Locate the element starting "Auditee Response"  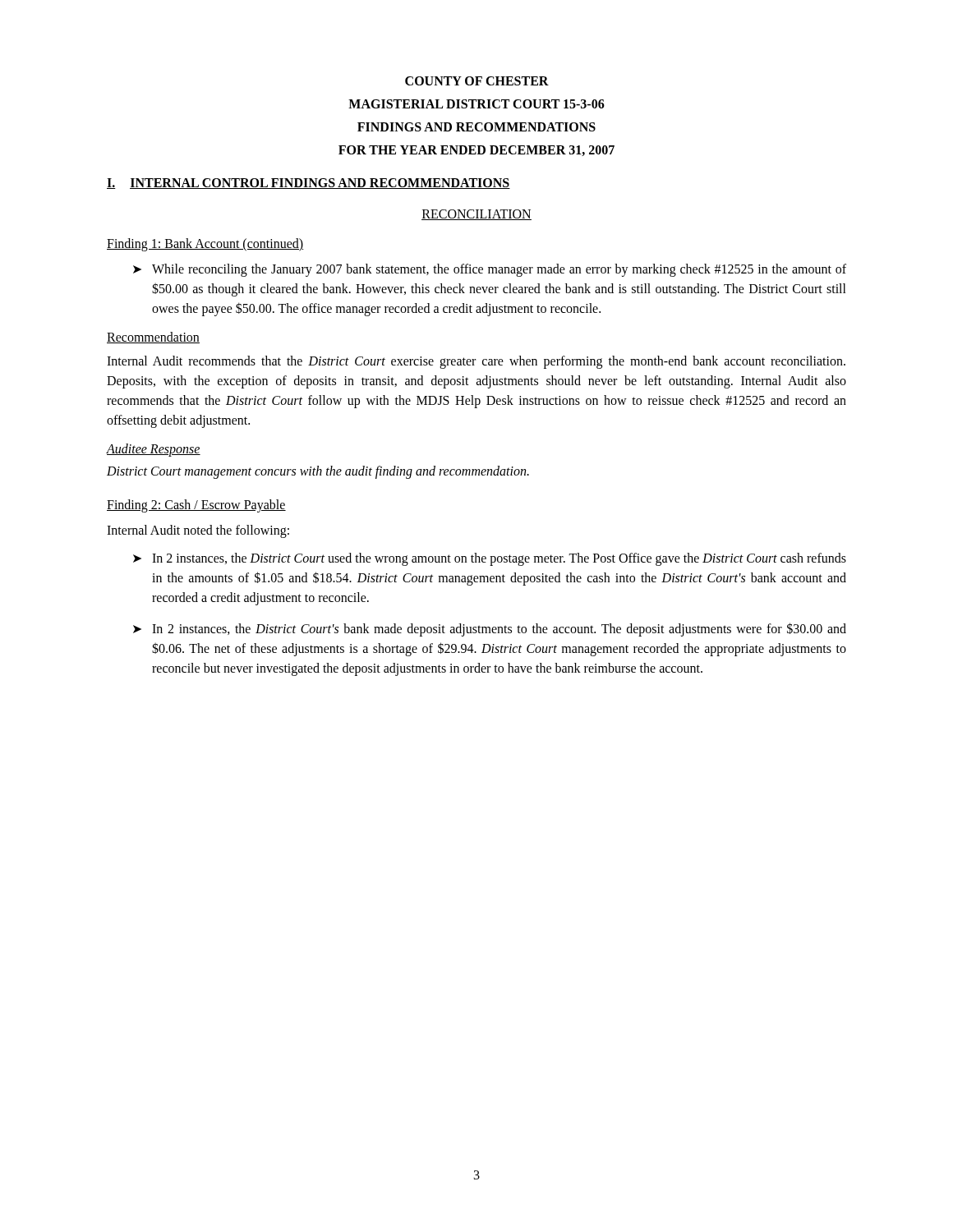(x=153, y=449)
